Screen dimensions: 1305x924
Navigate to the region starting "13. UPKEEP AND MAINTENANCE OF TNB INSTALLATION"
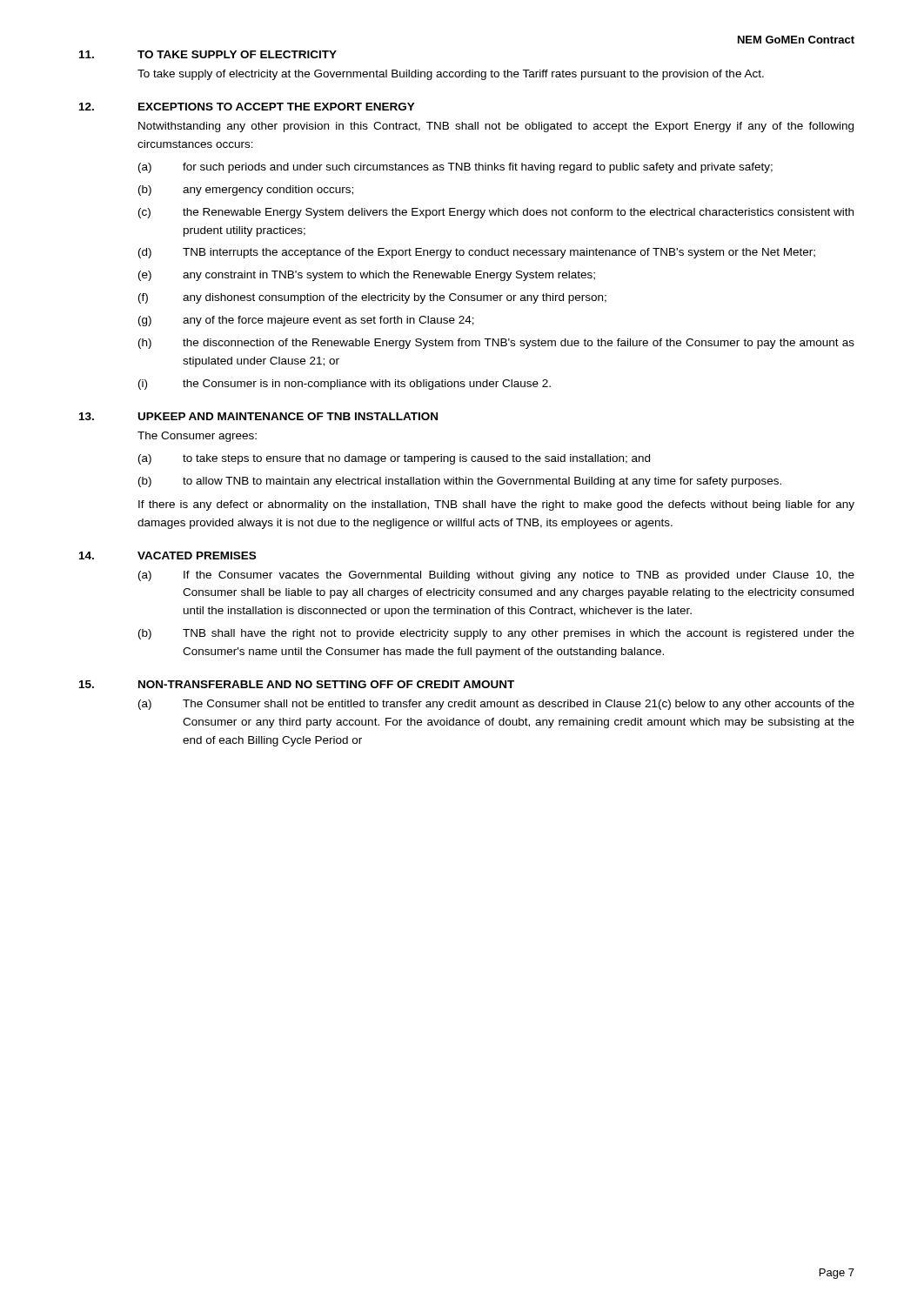click(x=466, y=473)
